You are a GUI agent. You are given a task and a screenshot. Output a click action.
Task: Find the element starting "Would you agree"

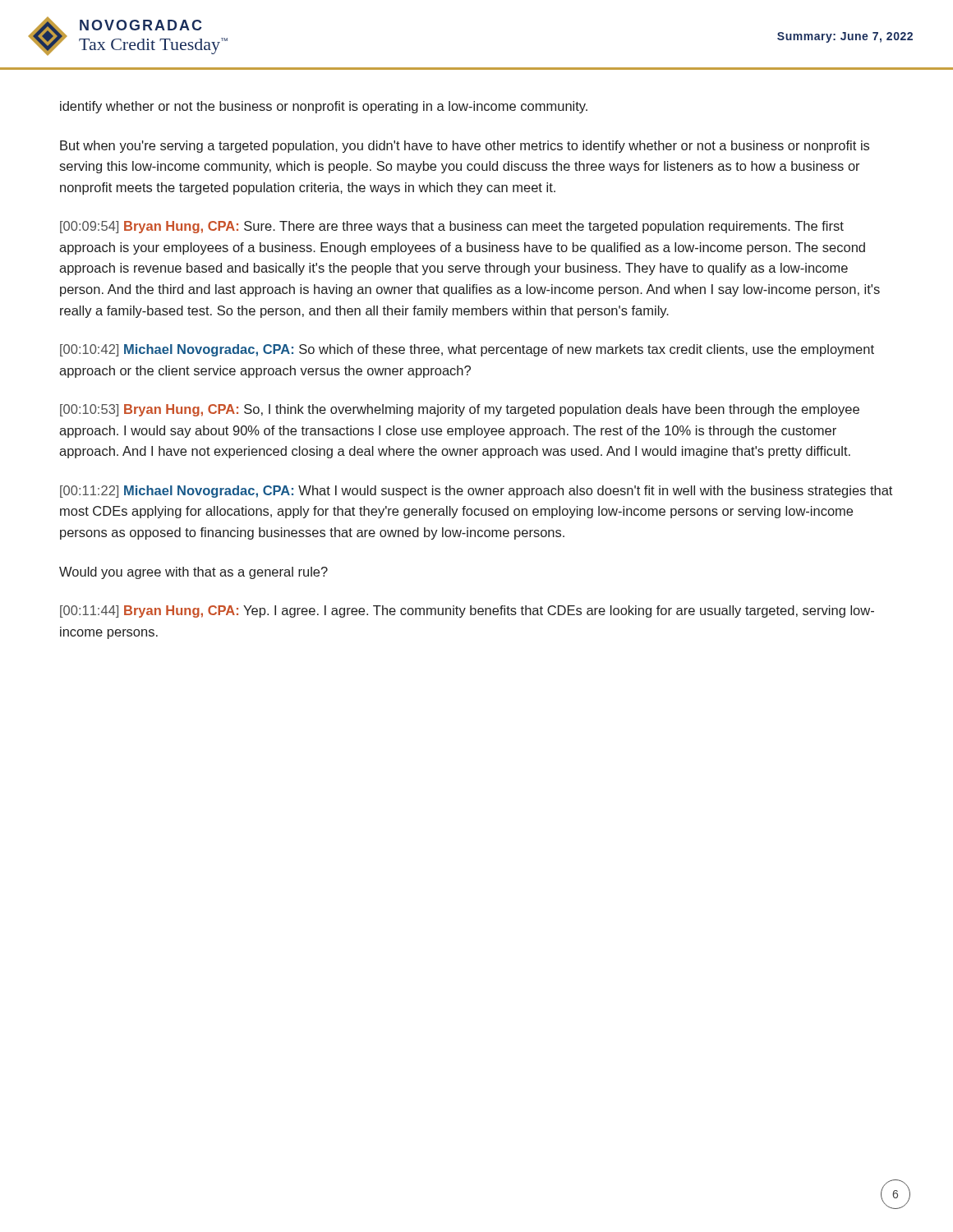pyautogui.click(x=194, y=571)
